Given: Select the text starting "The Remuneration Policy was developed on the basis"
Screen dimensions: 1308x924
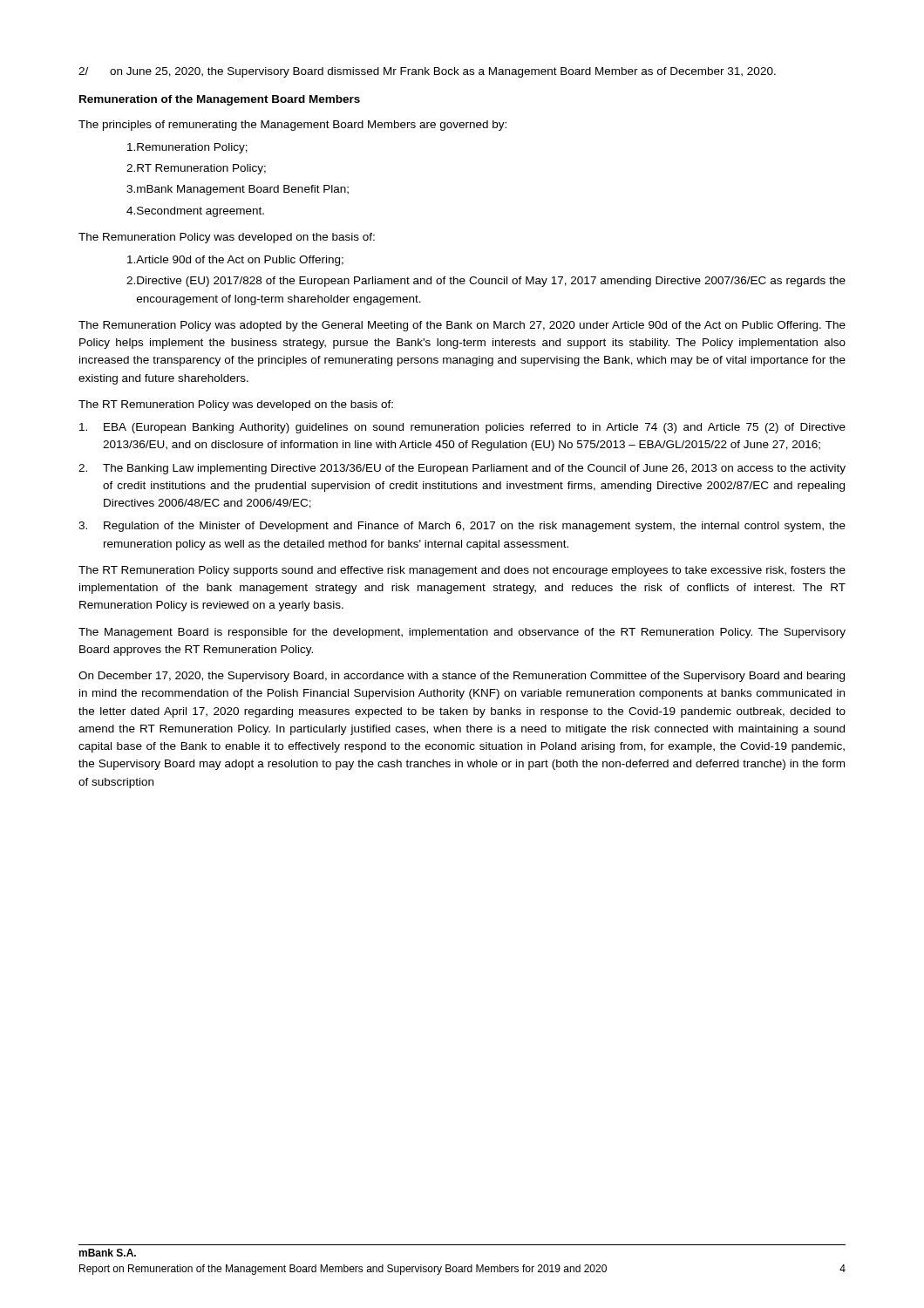Looking at the screenshot, I should tap(227, 236).
